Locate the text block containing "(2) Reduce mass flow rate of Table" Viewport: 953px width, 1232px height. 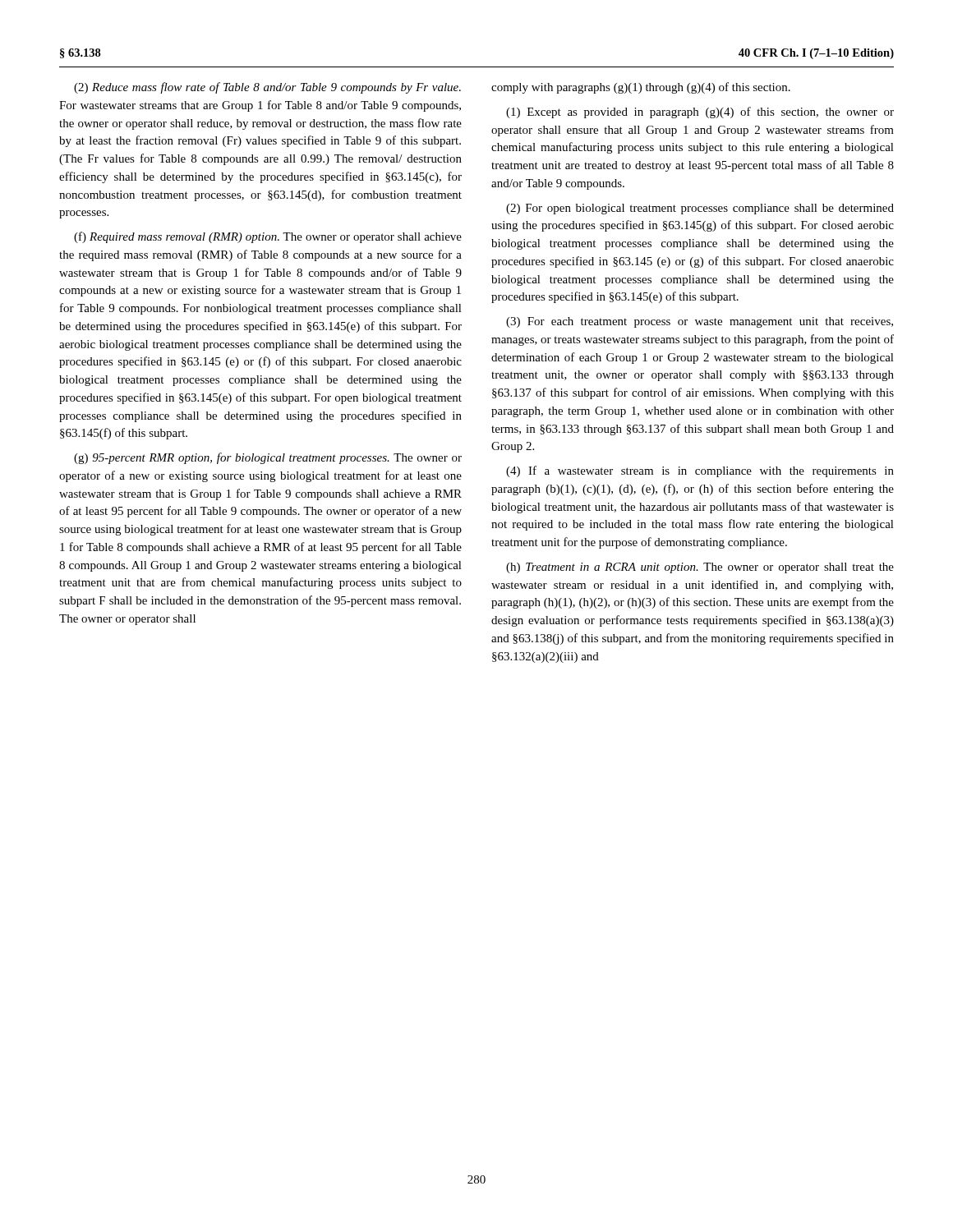tap(260, 150)
